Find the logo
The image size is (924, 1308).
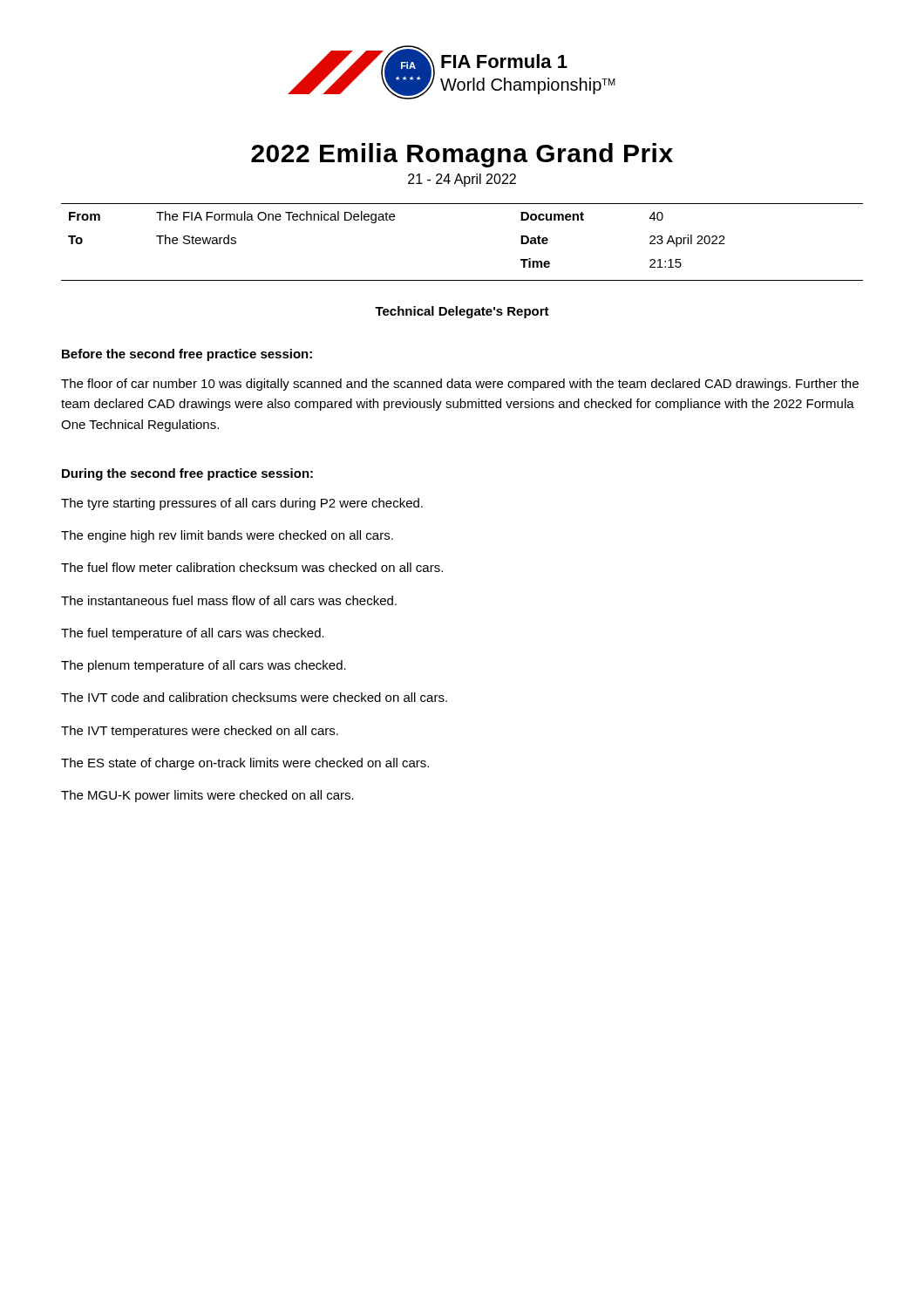coord(462,65)
